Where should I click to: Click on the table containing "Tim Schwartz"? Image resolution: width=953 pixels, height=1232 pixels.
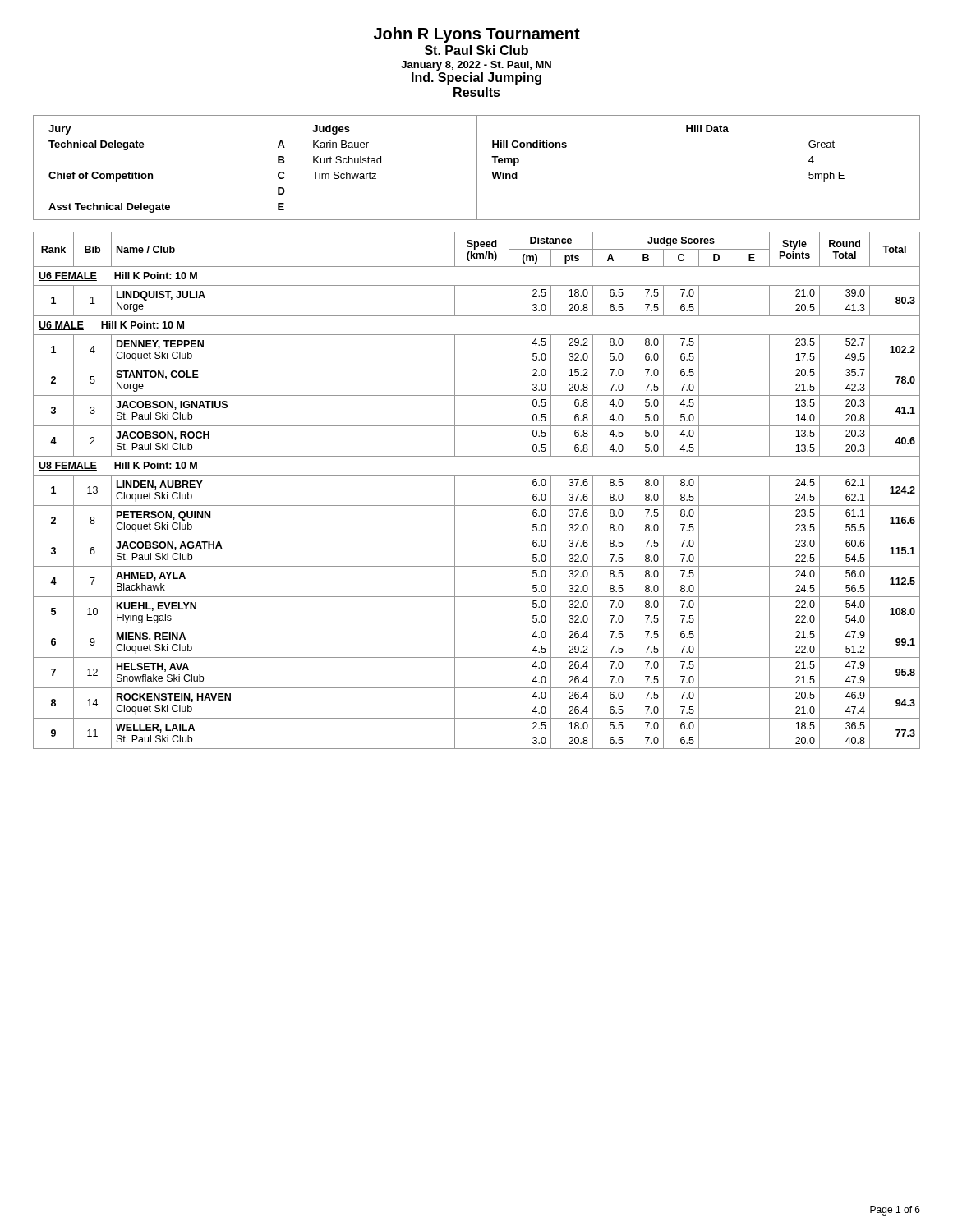476,168
